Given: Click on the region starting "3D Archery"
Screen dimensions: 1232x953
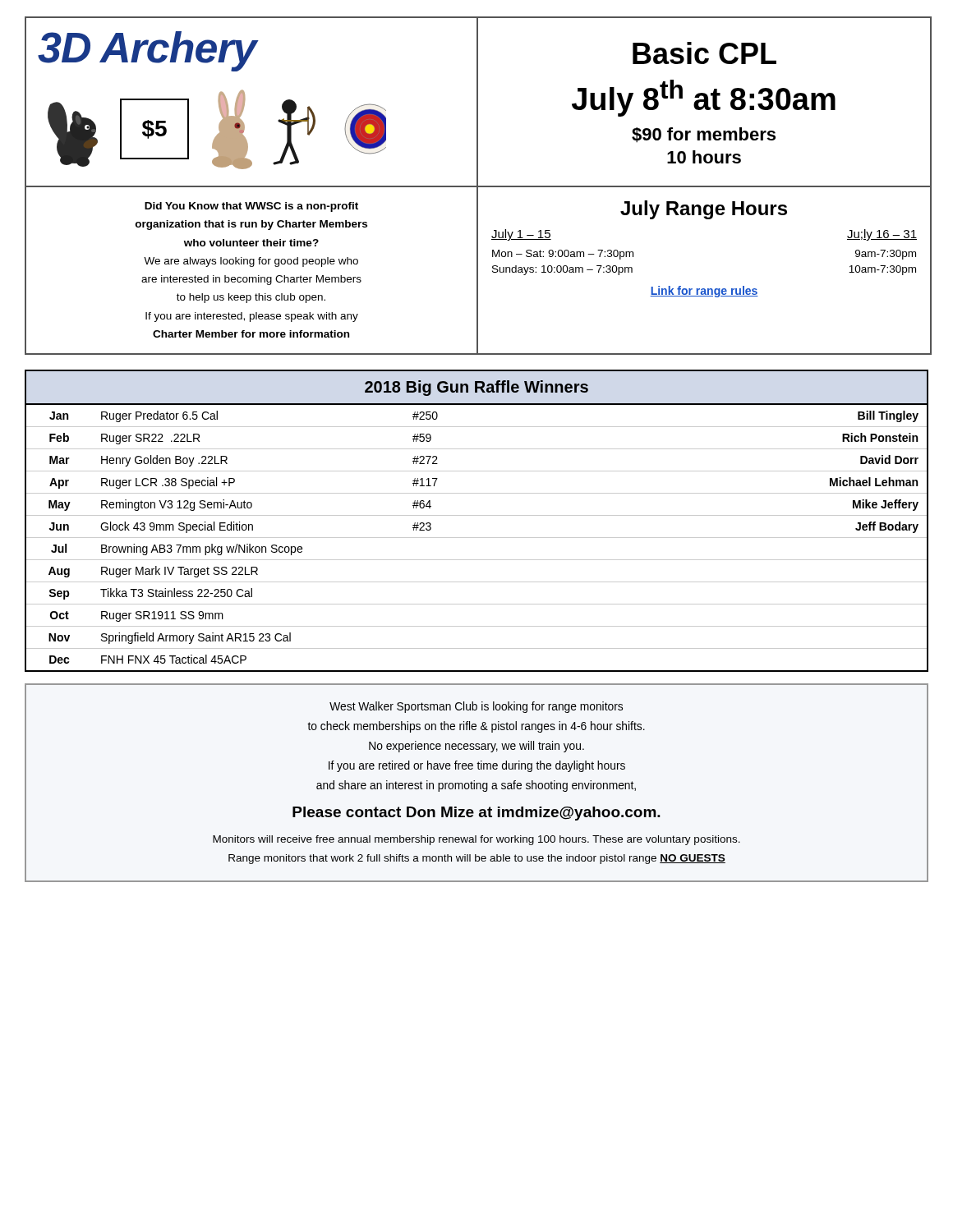Looking at the screenshot, I should point(147,49).
